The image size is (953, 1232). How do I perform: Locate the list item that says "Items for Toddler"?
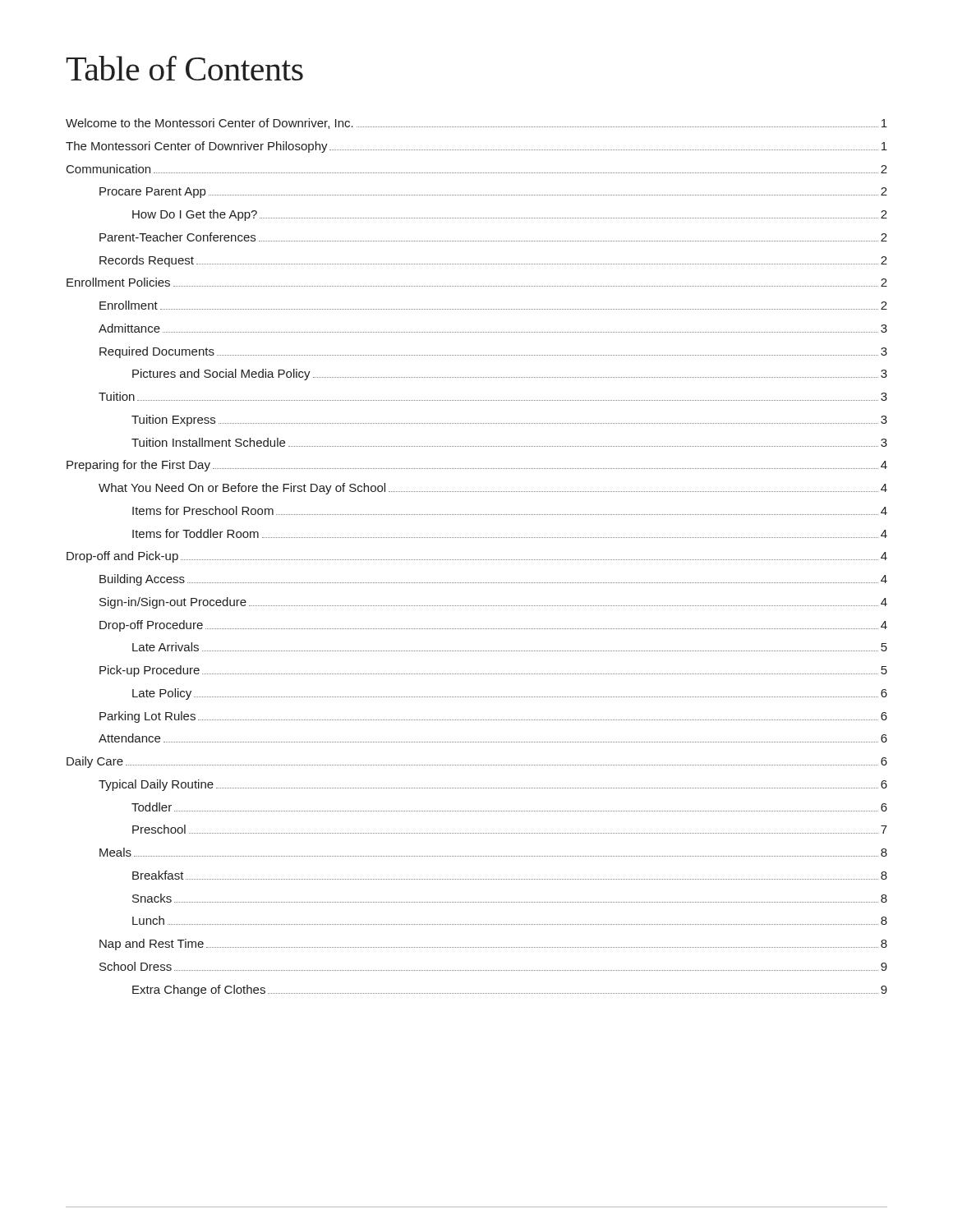coord(509,533)
